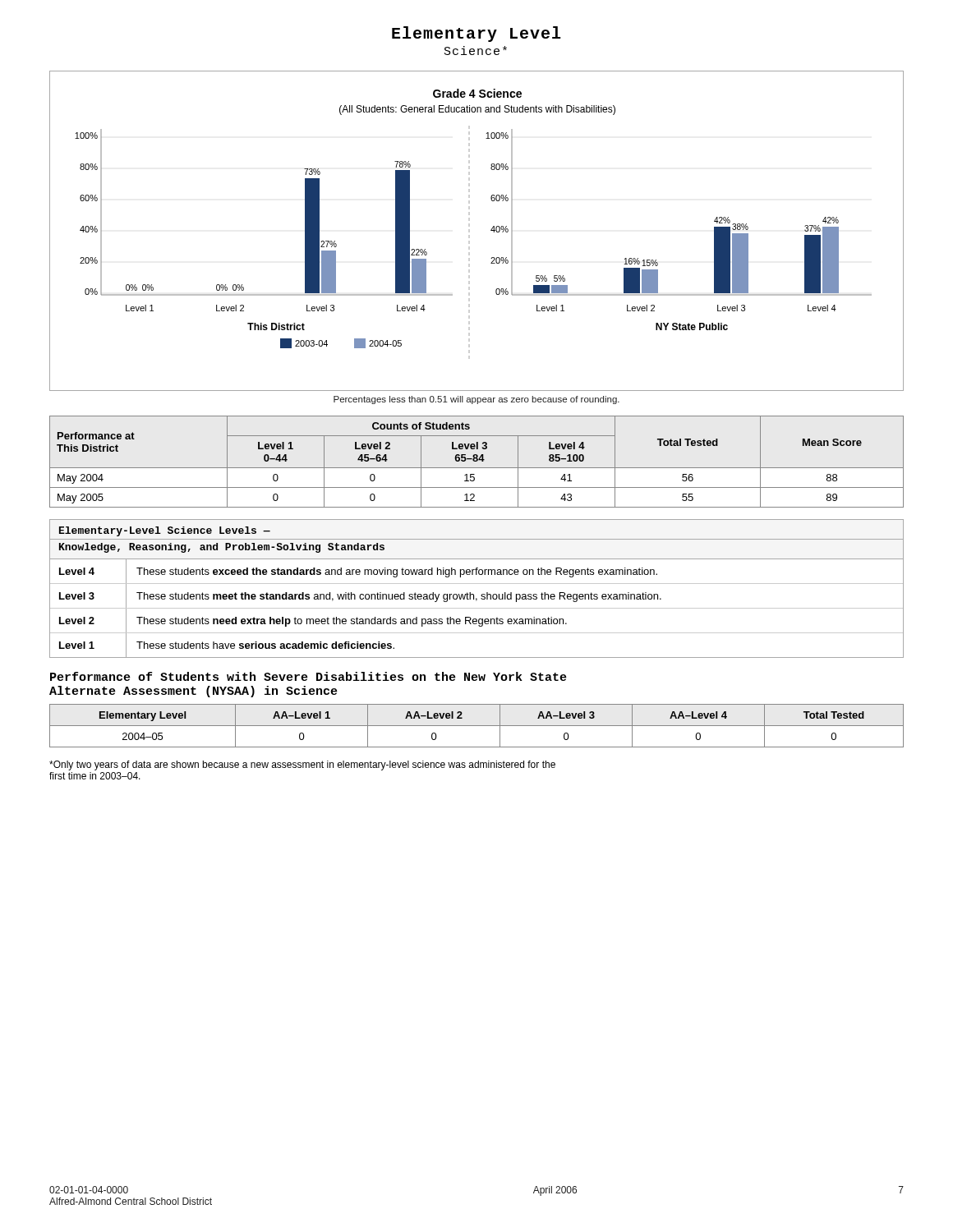Select the grouped bar chart
Viewport: 953px width, 1232px height.
[476, 231]
